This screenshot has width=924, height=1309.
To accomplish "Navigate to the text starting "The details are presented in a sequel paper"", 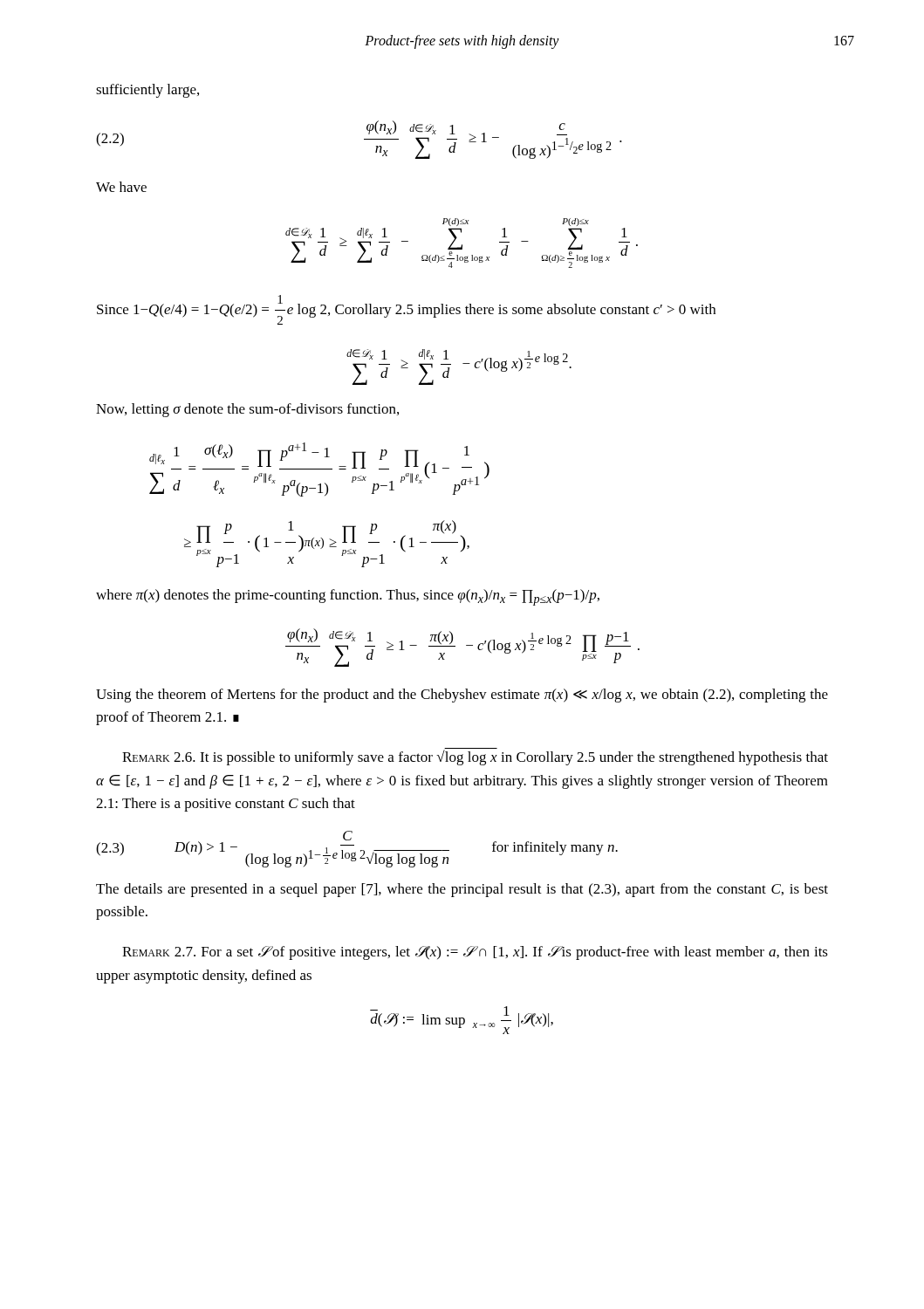I will click(x=462, y=900).
